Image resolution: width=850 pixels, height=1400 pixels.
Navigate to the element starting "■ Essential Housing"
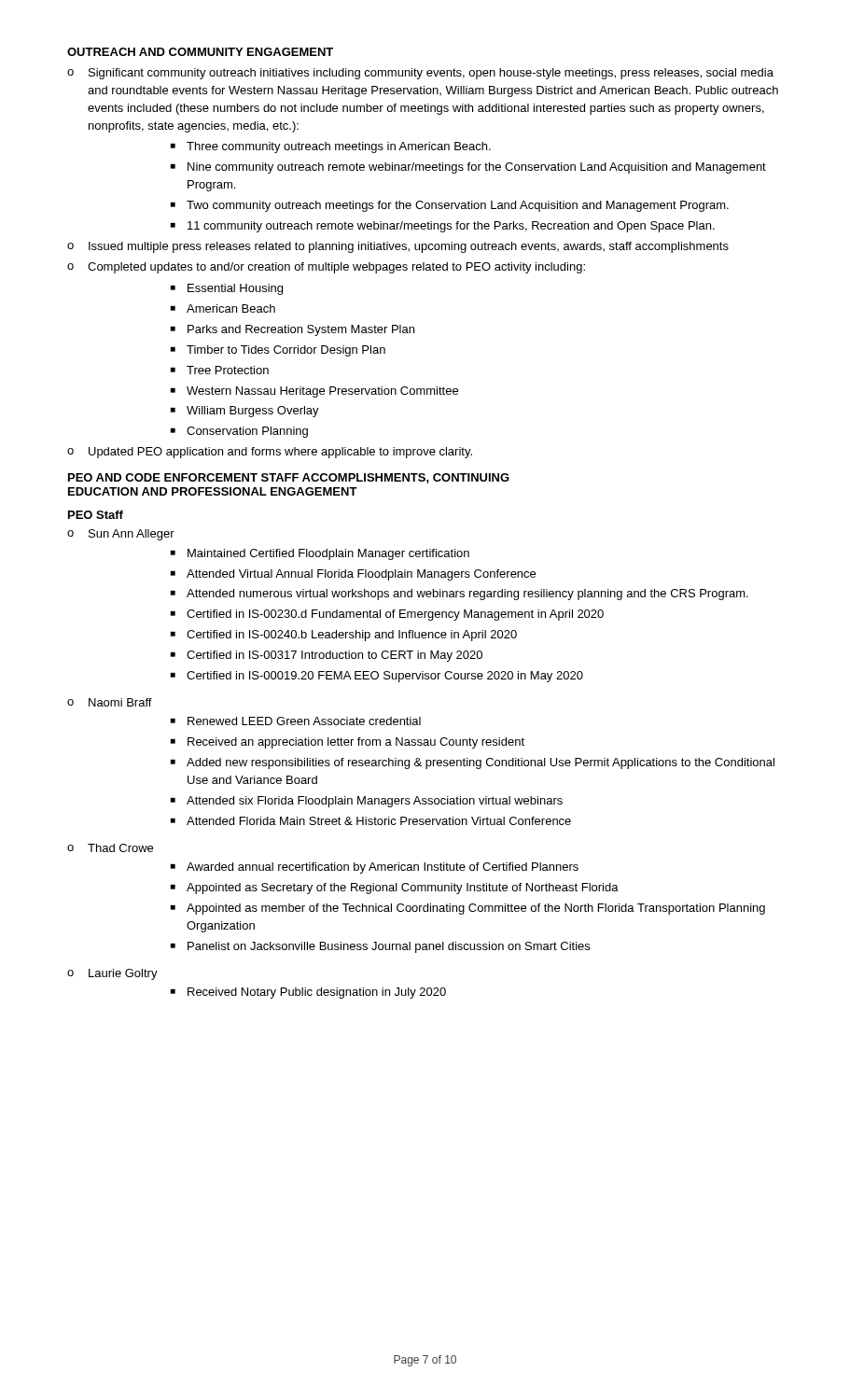227,289
